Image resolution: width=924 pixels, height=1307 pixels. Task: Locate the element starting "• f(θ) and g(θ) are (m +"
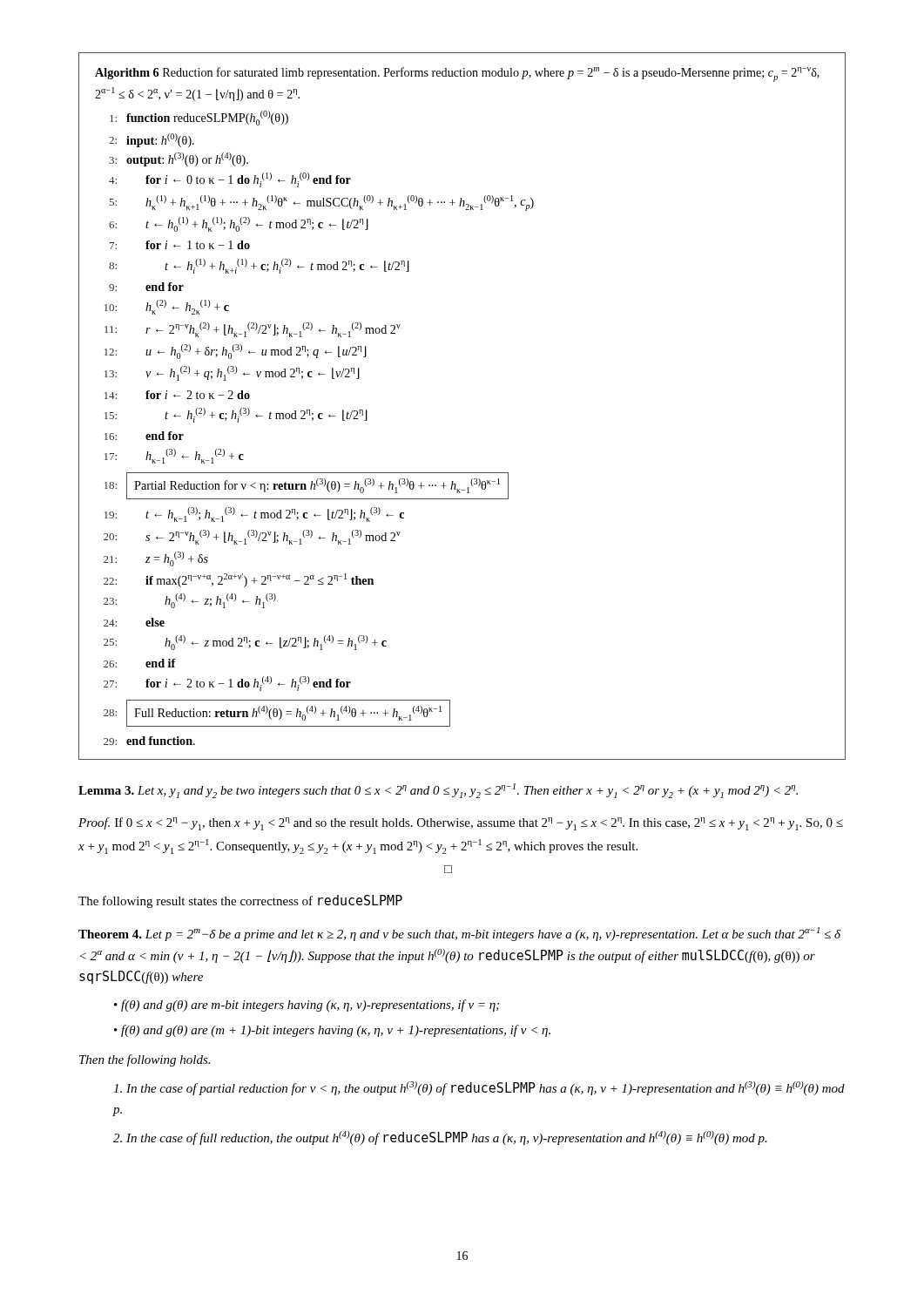pos(332,1030)
